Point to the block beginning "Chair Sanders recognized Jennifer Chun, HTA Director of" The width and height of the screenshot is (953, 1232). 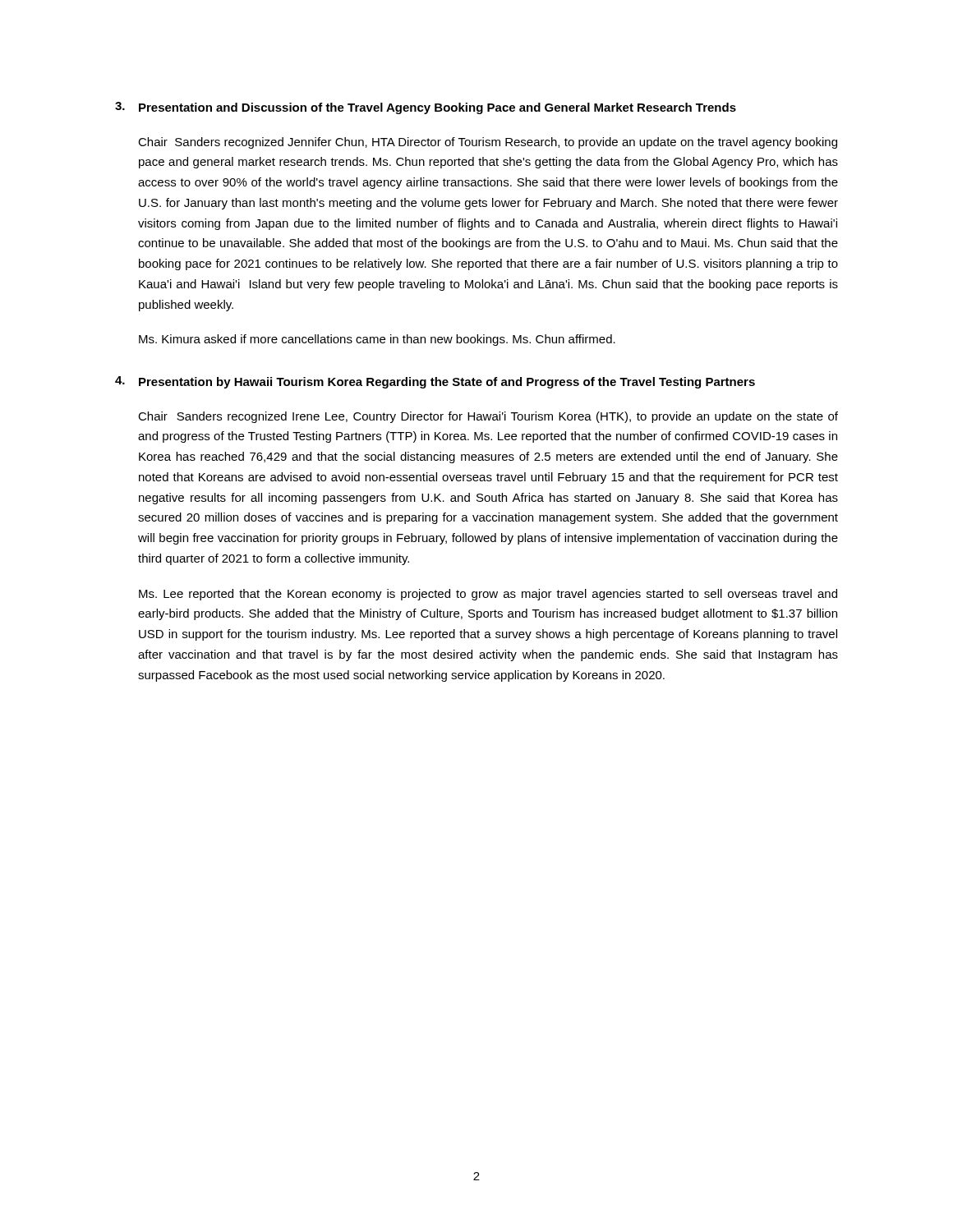[x=488, y=223]
